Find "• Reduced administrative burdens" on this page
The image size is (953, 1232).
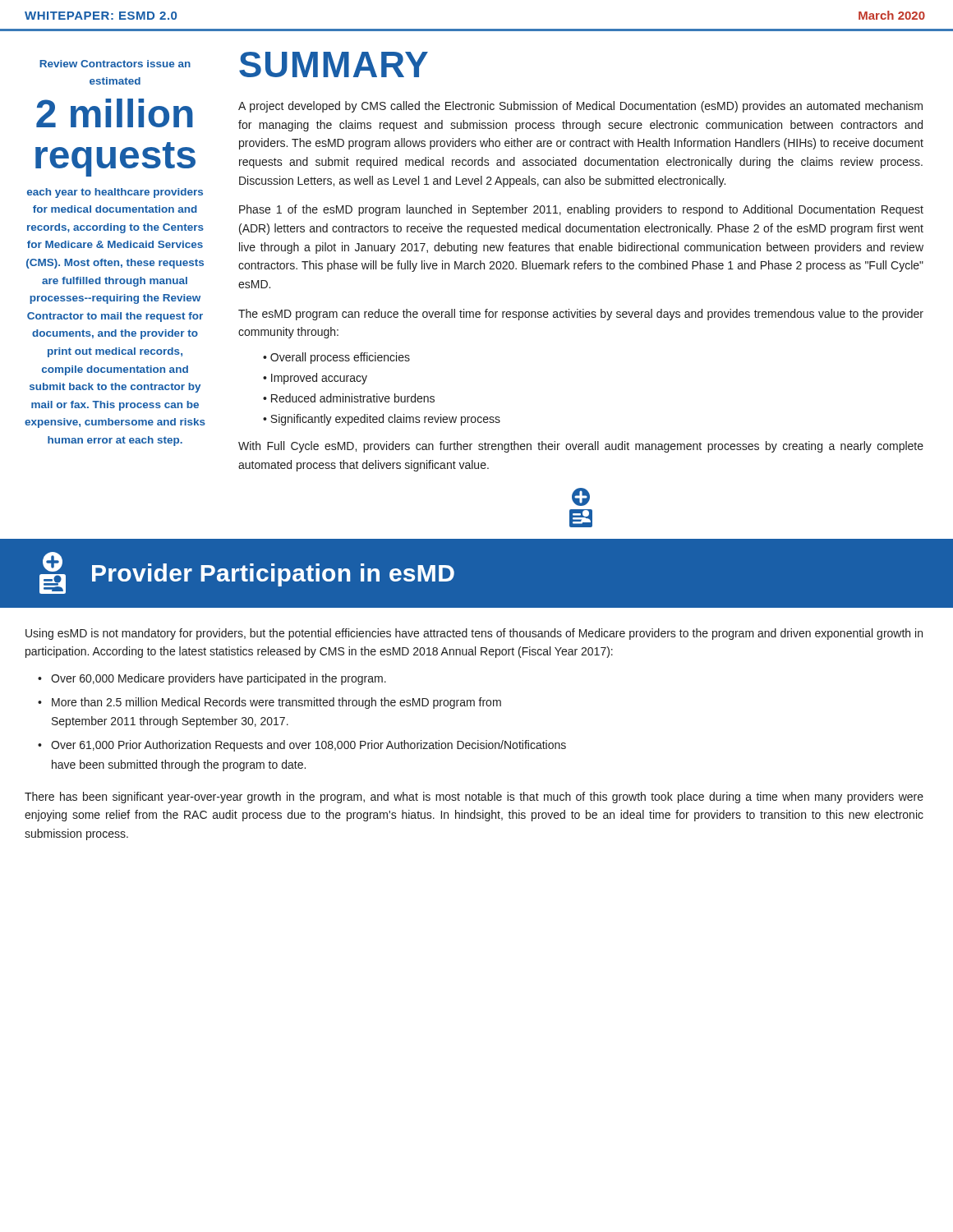point(349,399)
